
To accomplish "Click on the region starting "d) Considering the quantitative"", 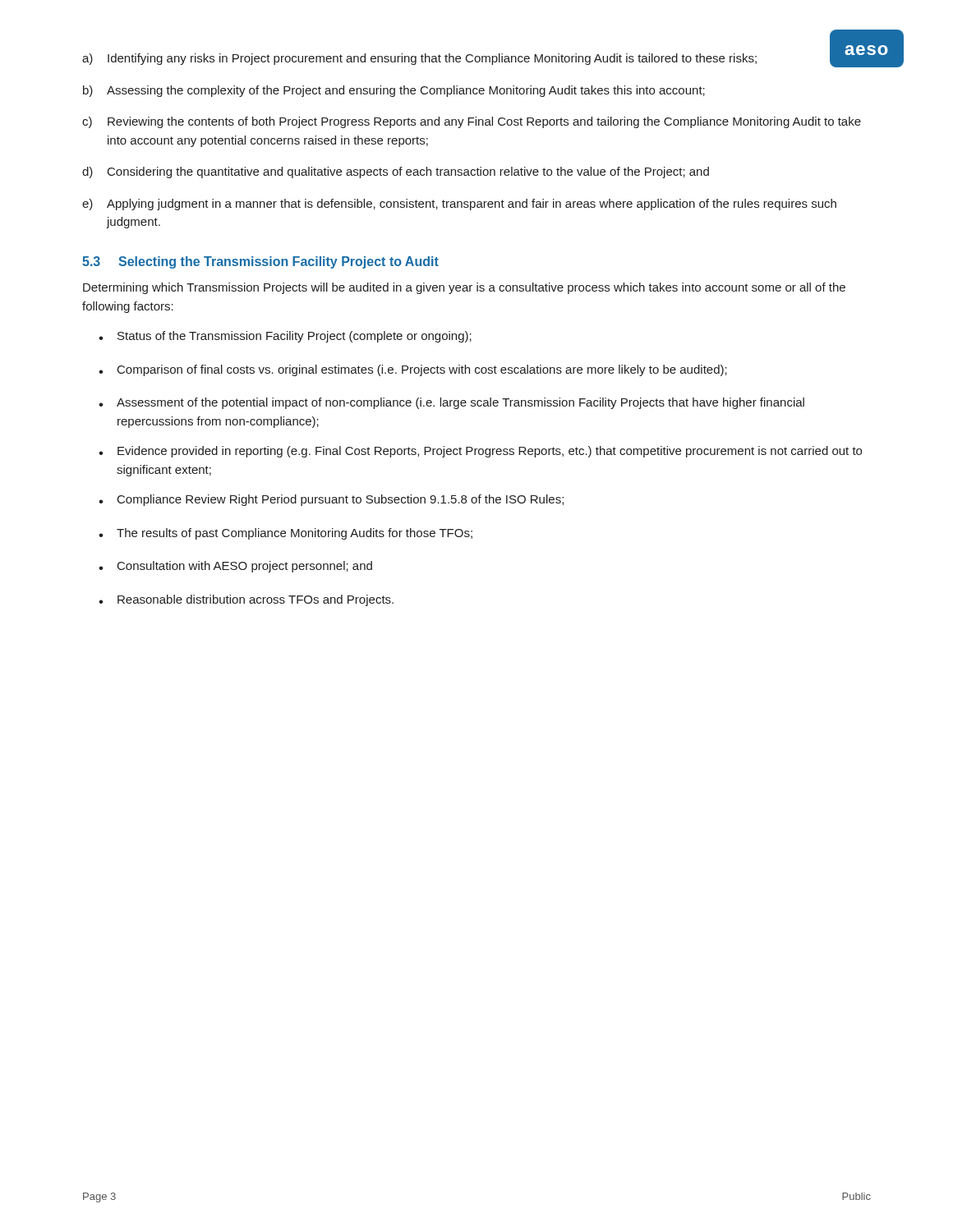I will tap(476, 172).
